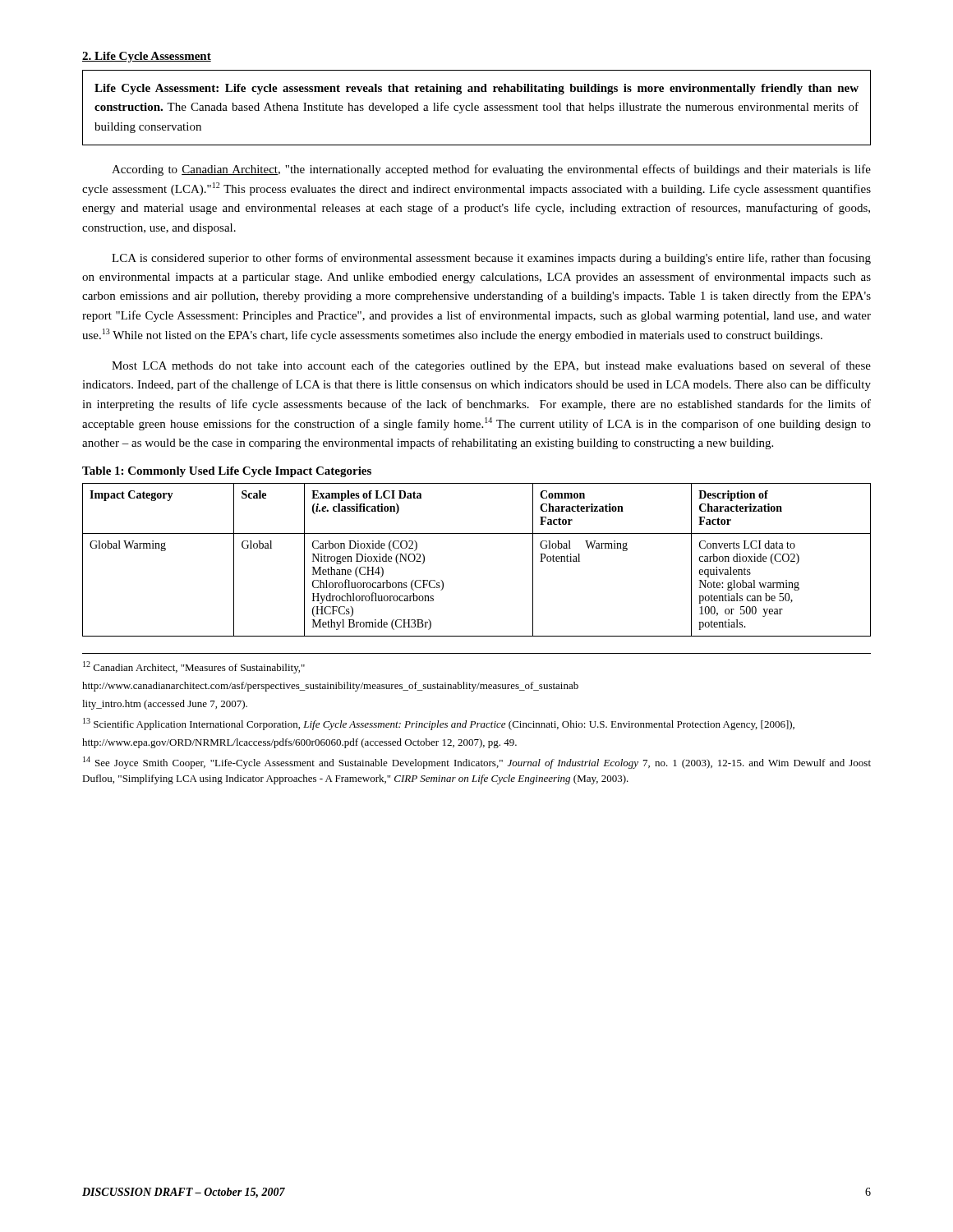The image size is (953, 1232).
Task: Locate the block of text that opens with "Life Cycle Assessment: Life cycle assessment reveals that"
Action: click(x=476, y=107)
